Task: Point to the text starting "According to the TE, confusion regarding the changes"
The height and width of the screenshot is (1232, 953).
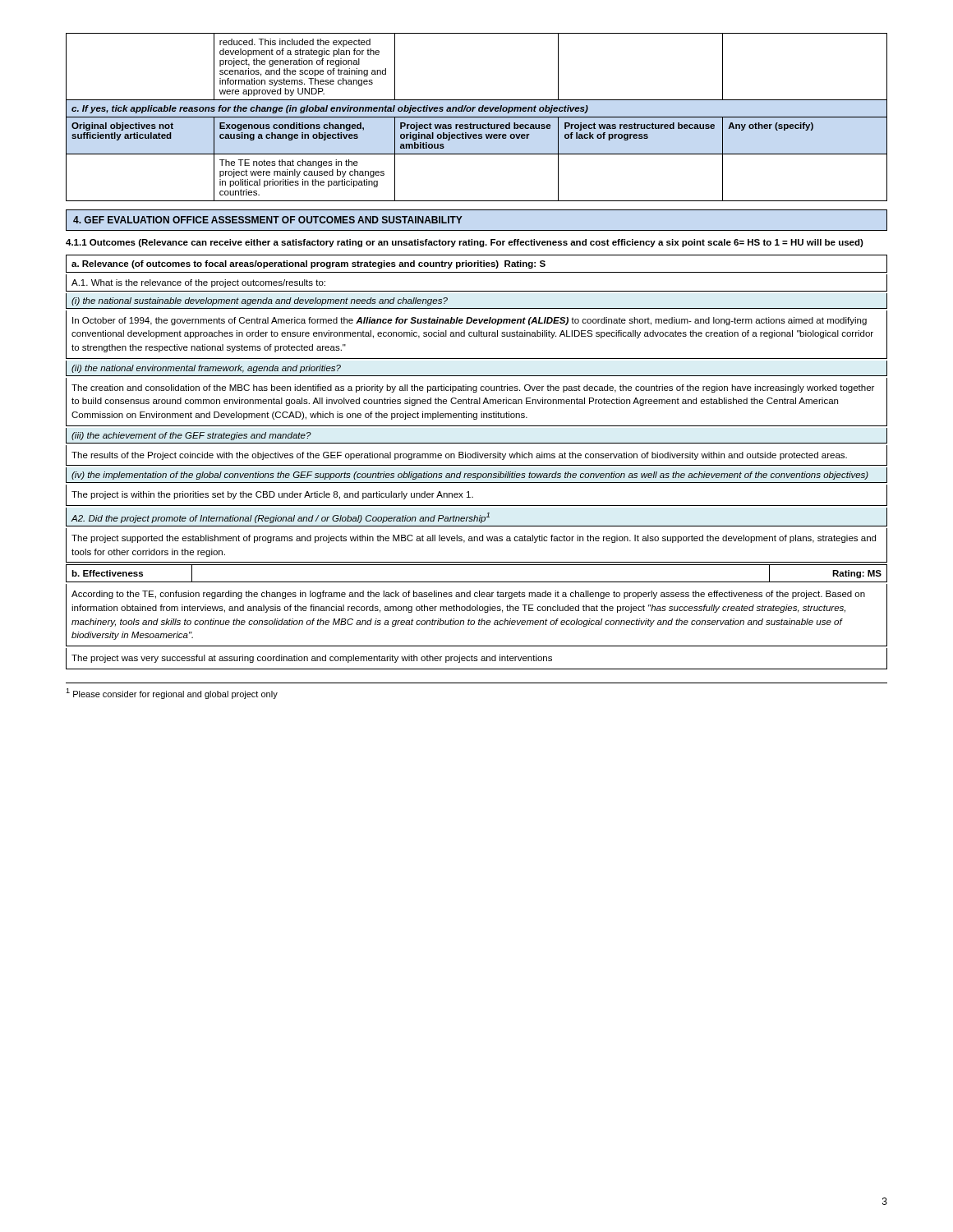Action: 468,615
